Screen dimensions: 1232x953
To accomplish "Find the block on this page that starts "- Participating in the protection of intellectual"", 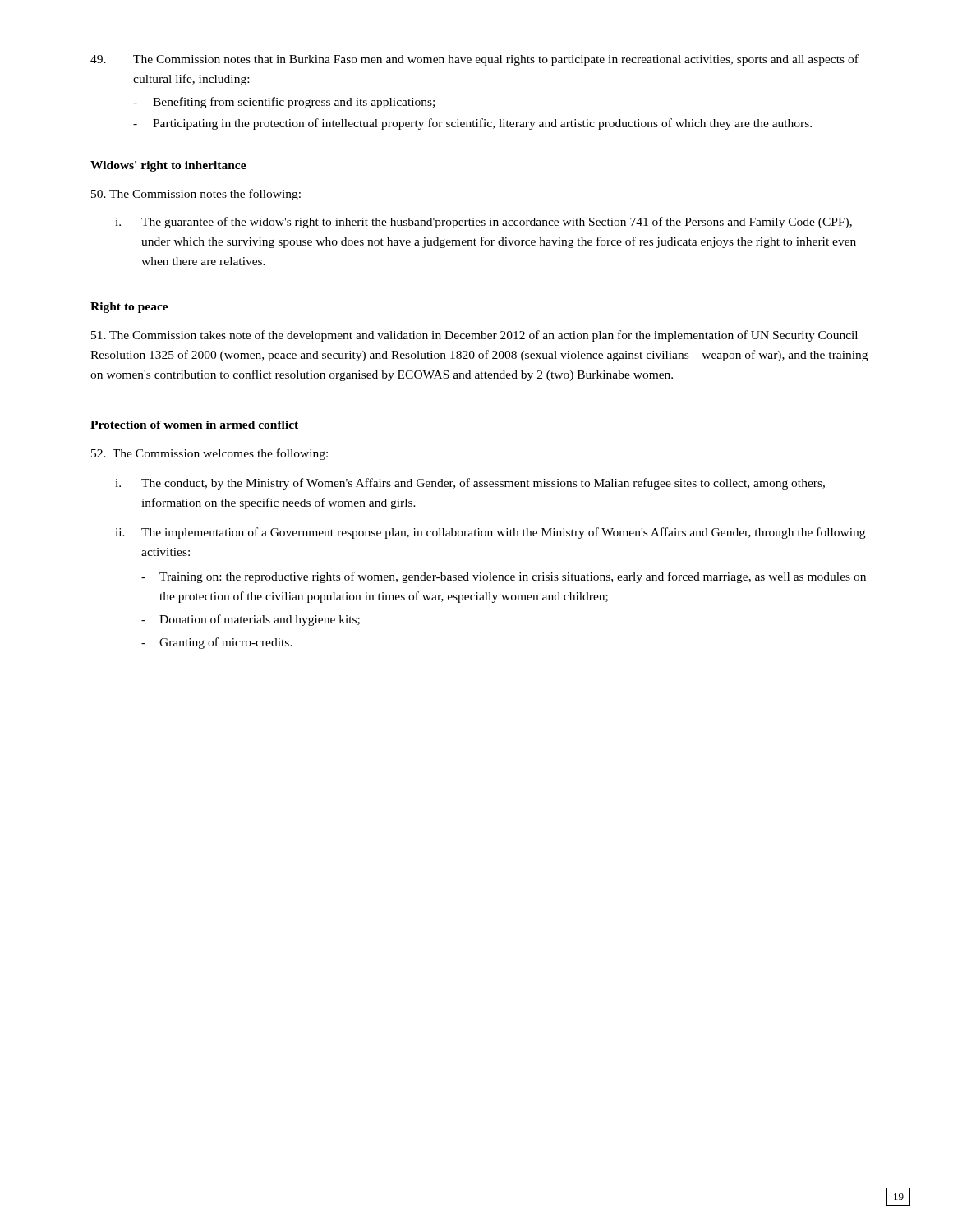I will (502, 123).
